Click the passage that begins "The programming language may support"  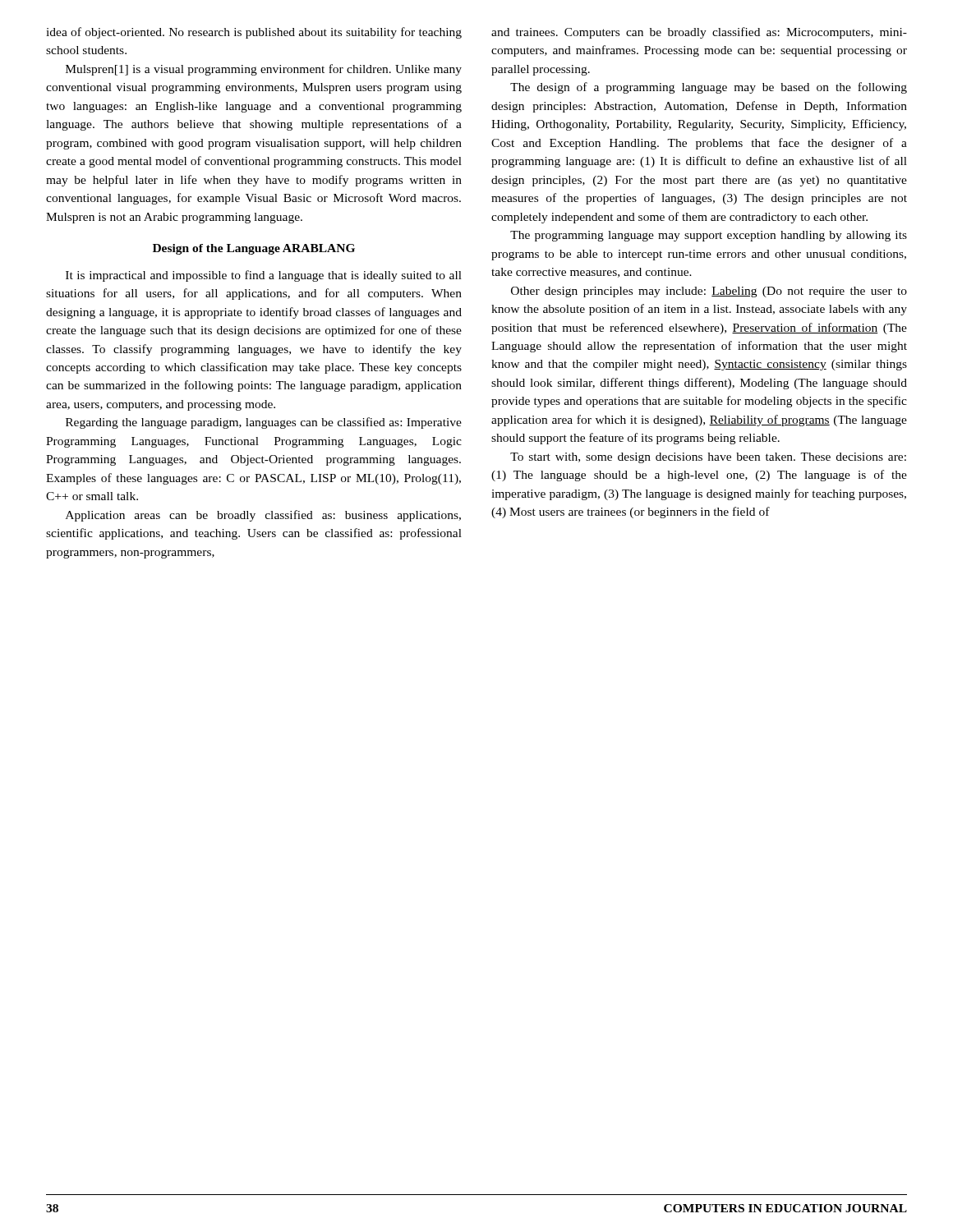pyautogui.click(x=699, y=254)
